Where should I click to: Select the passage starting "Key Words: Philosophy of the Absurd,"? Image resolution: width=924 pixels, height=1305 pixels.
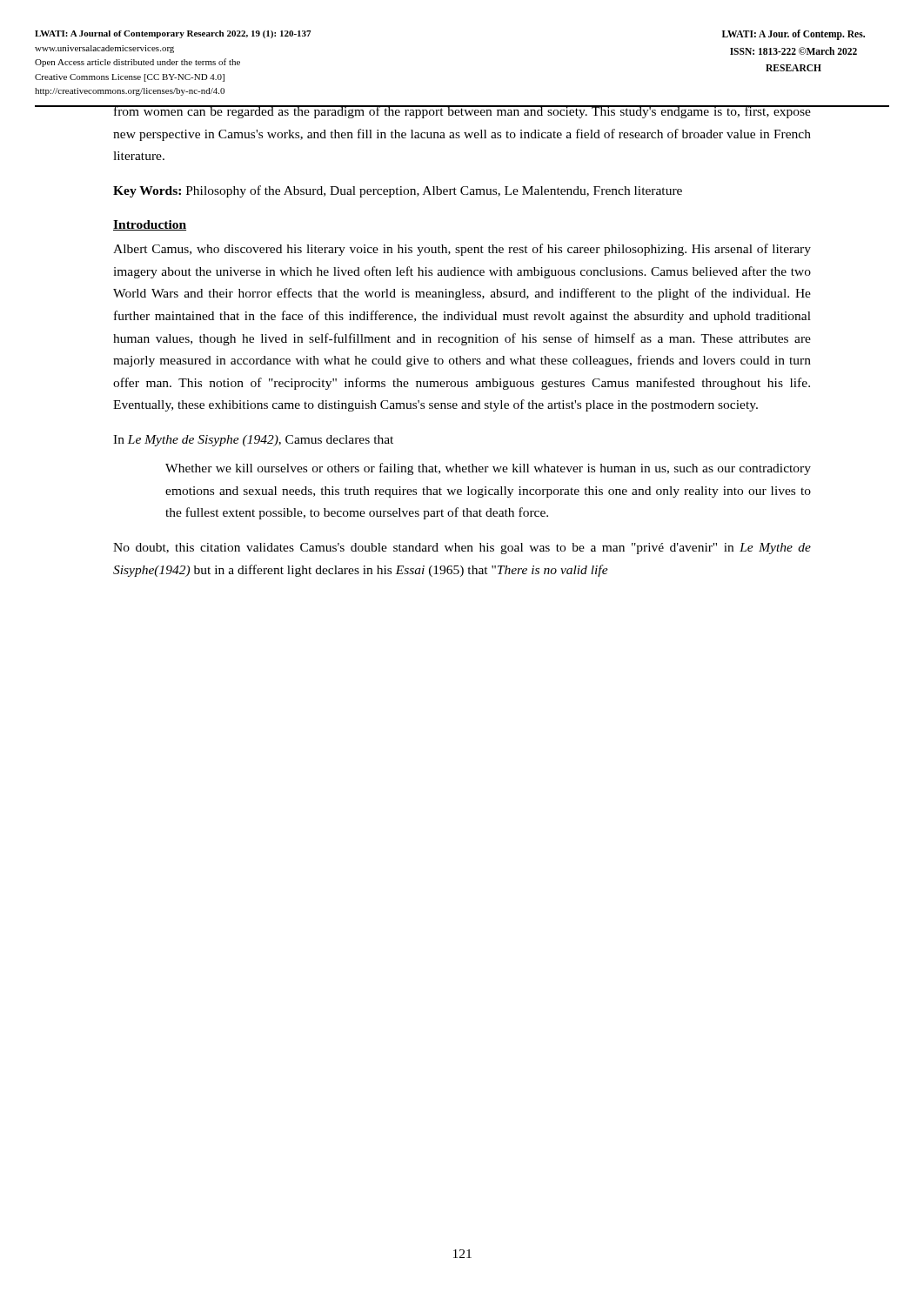pos(398,190)
